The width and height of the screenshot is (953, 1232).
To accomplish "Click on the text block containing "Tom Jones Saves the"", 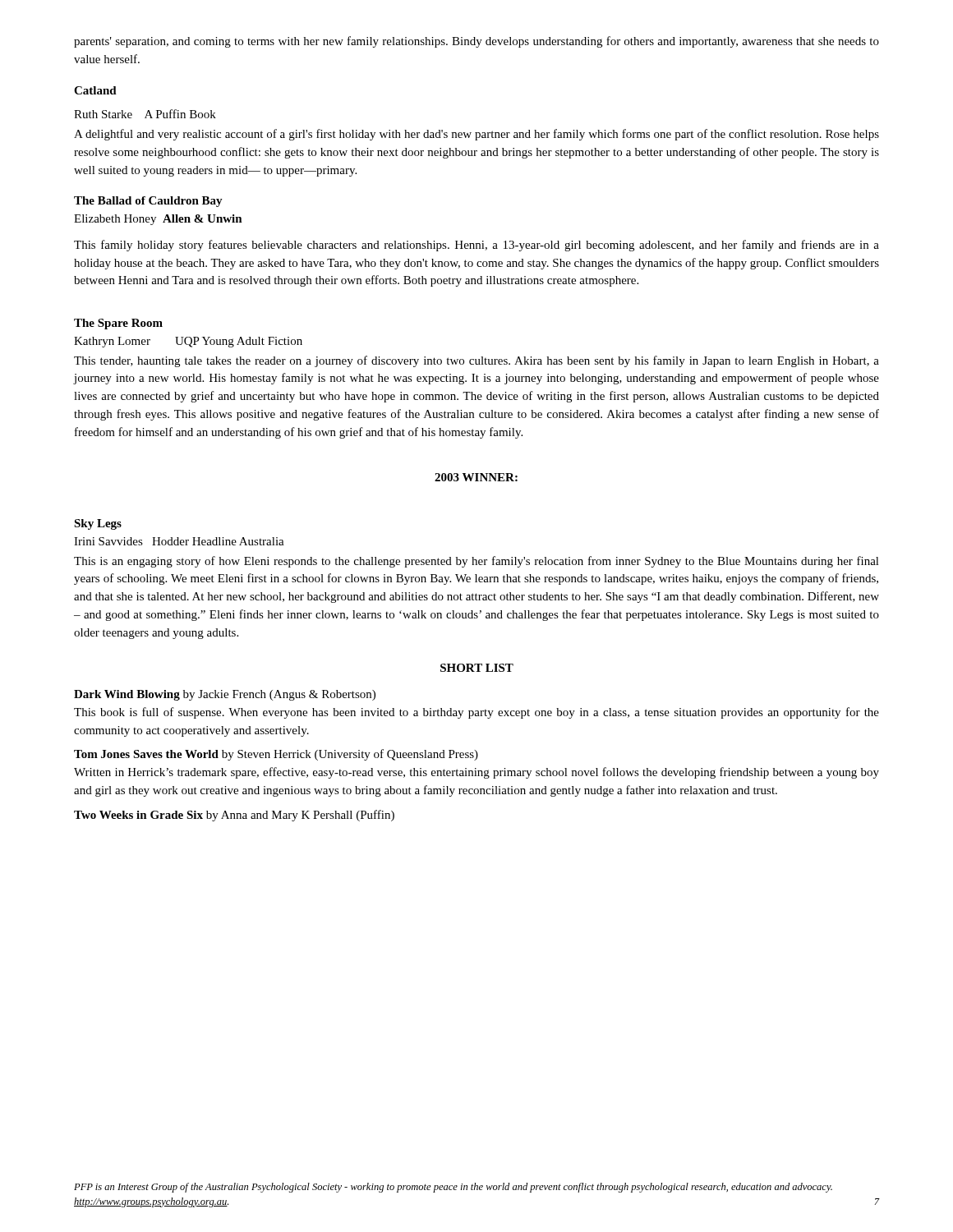I will click(x=476, y=755).
